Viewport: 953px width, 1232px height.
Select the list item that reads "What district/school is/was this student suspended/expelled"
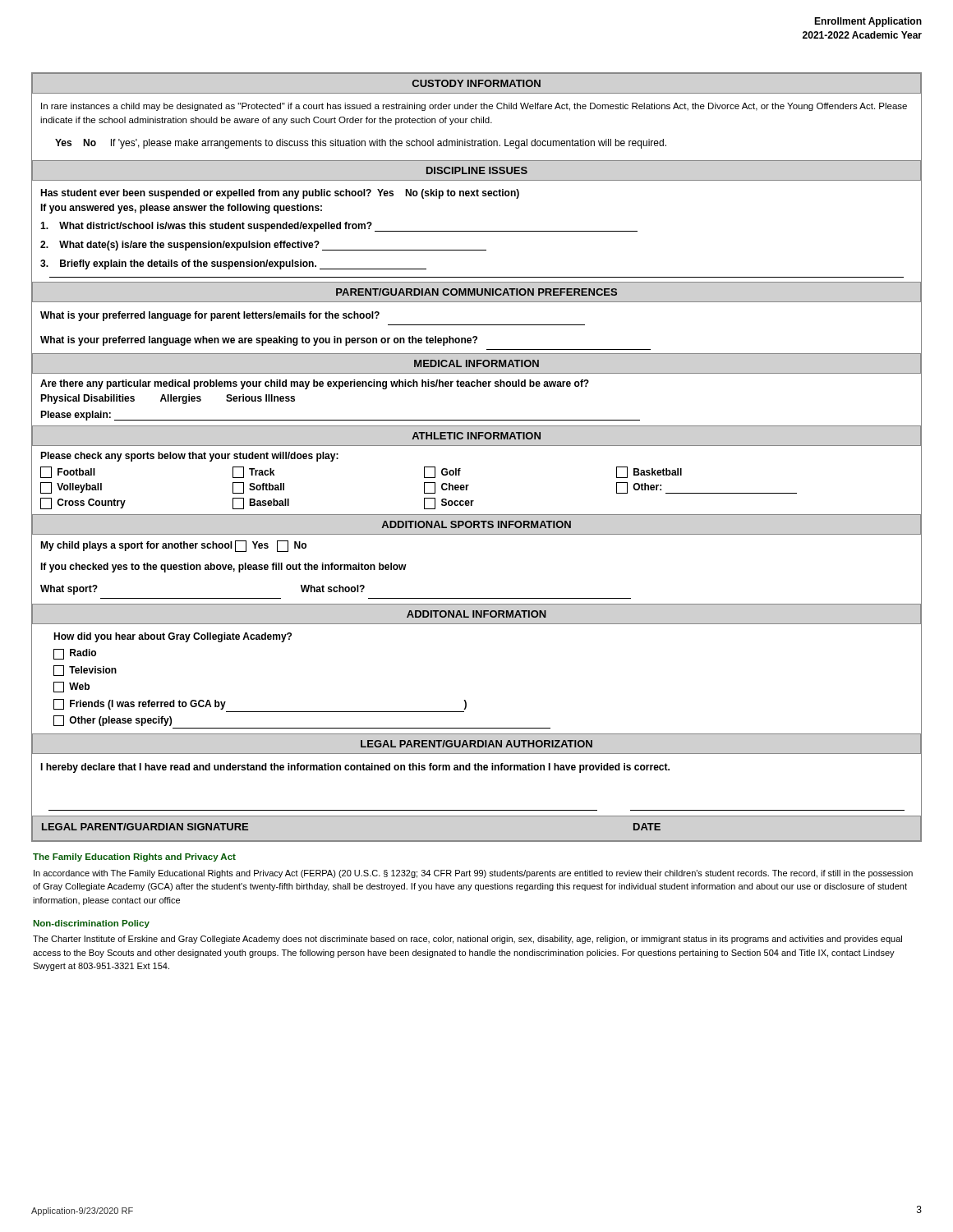click(x=339, y=225)
